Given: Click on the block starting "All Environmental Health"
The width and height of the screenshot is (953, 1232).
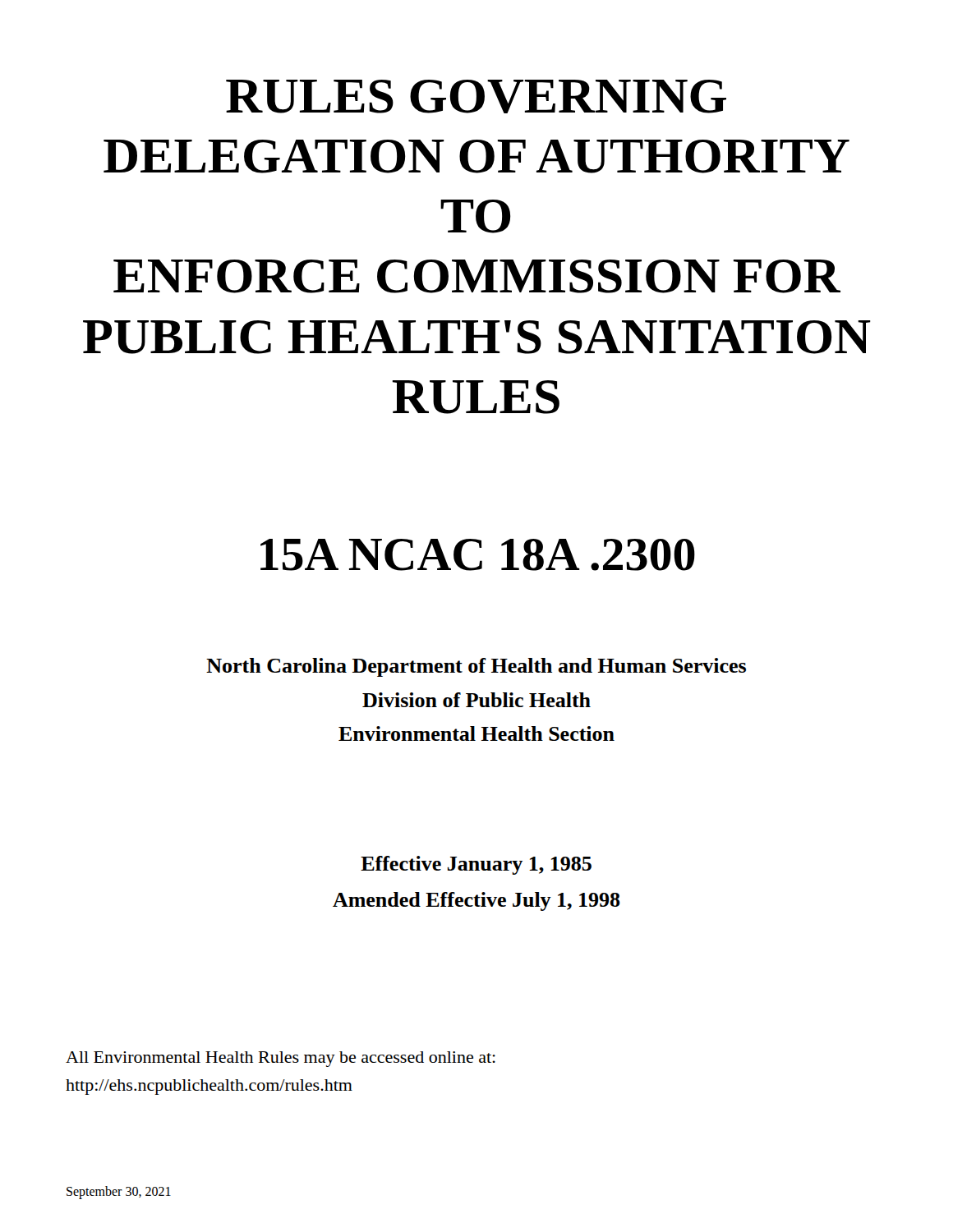Looking at the screenshot, I should [281, 1071].
